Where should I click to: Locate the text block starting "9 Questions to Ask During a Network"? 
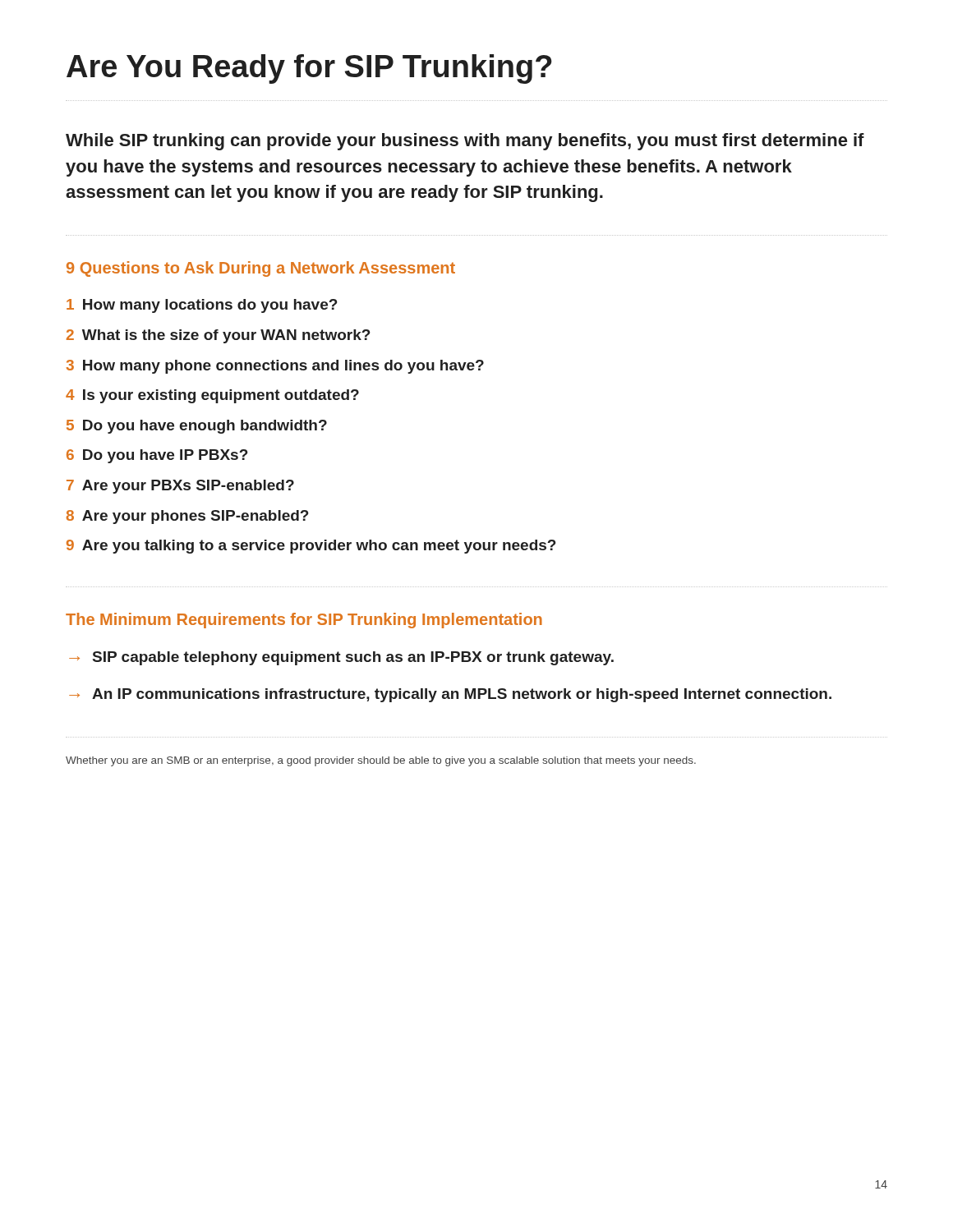click(x=261, y=269)
